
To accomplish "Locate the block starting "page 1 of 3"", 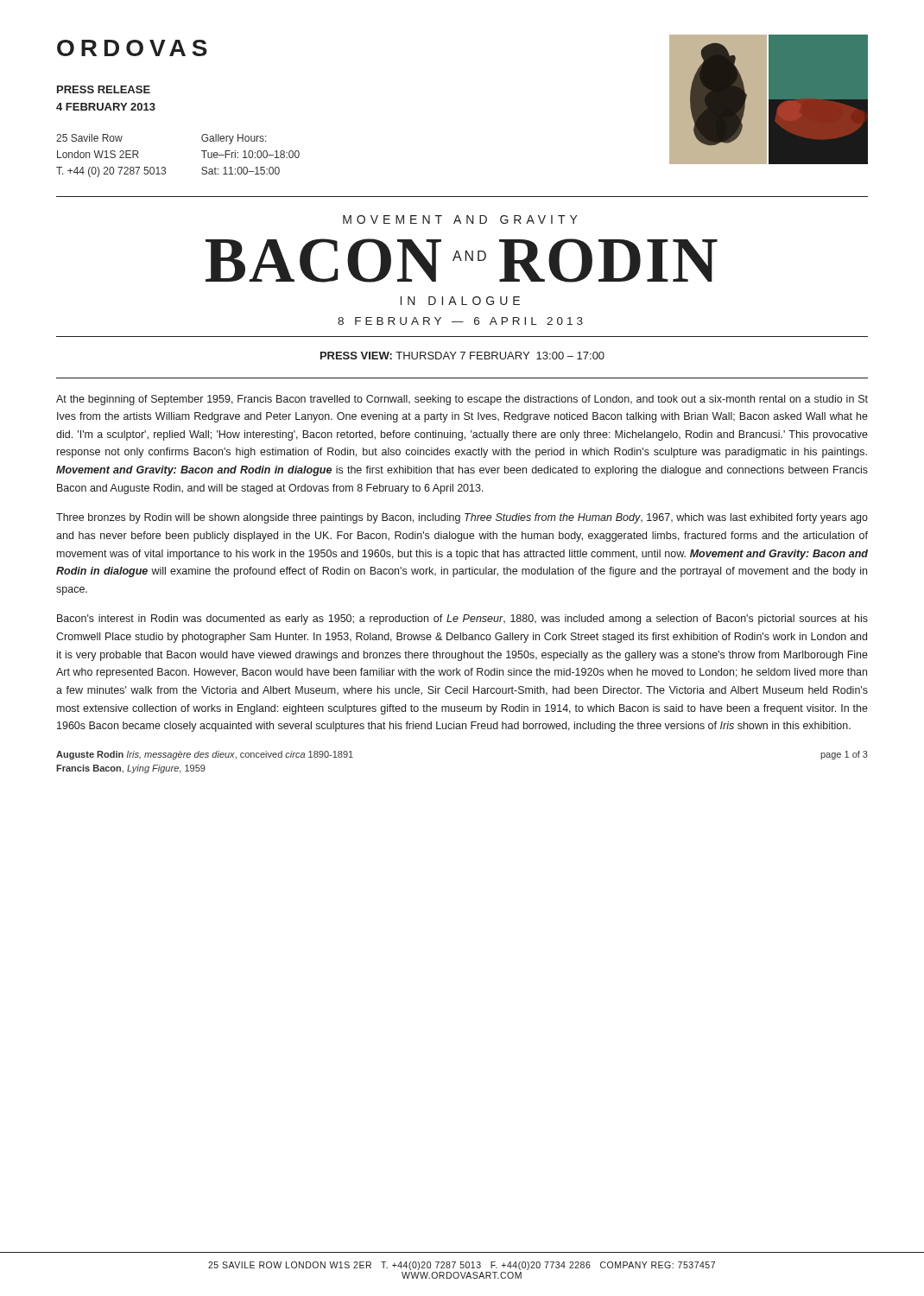I will [x=202, y=755].
